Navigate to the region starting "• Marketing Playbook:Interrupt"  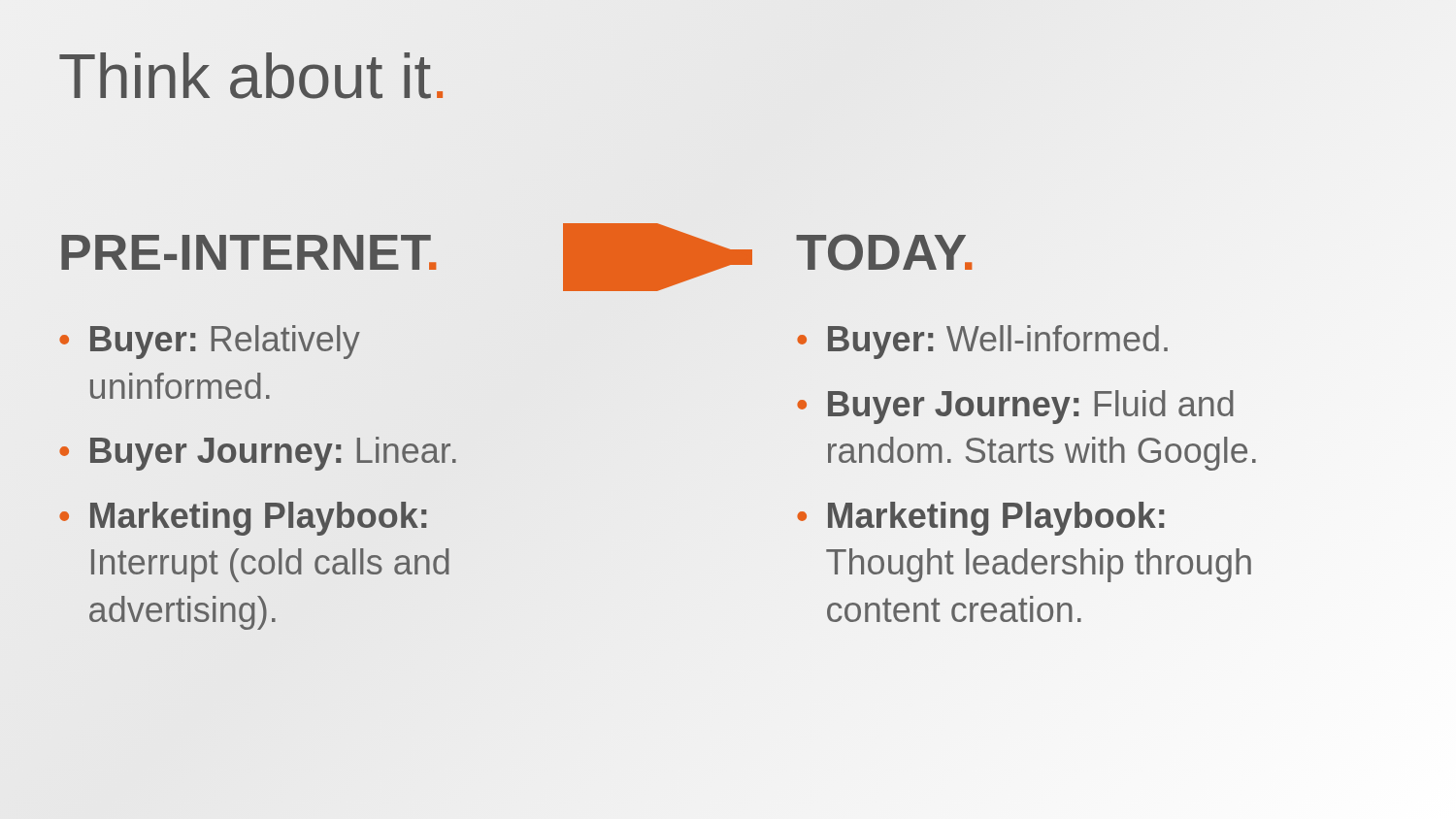[x=255, y=563]
